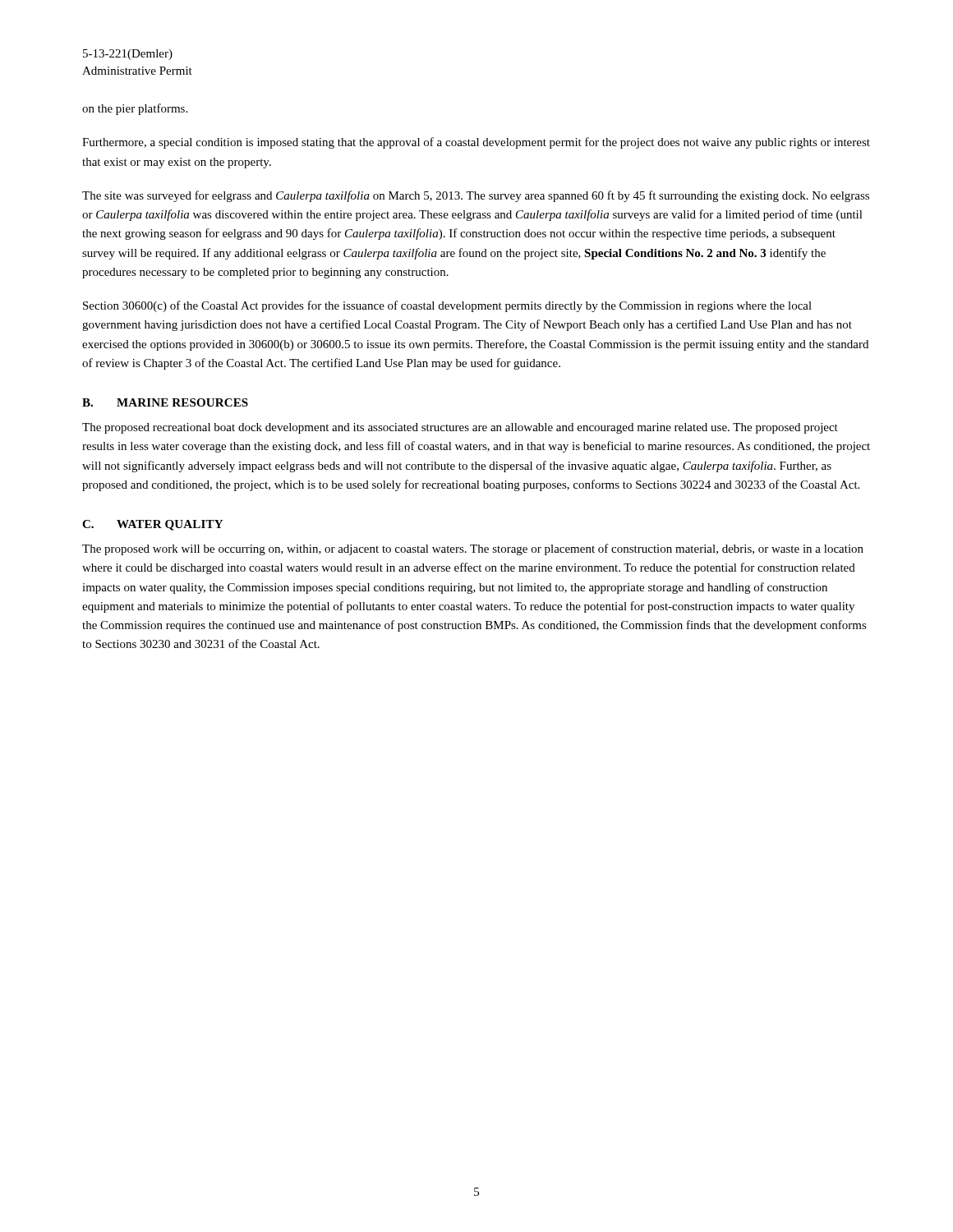
Task: Locate the region starting "The site was surveyed for eelgrass"
Action: (x=476, y=233)
